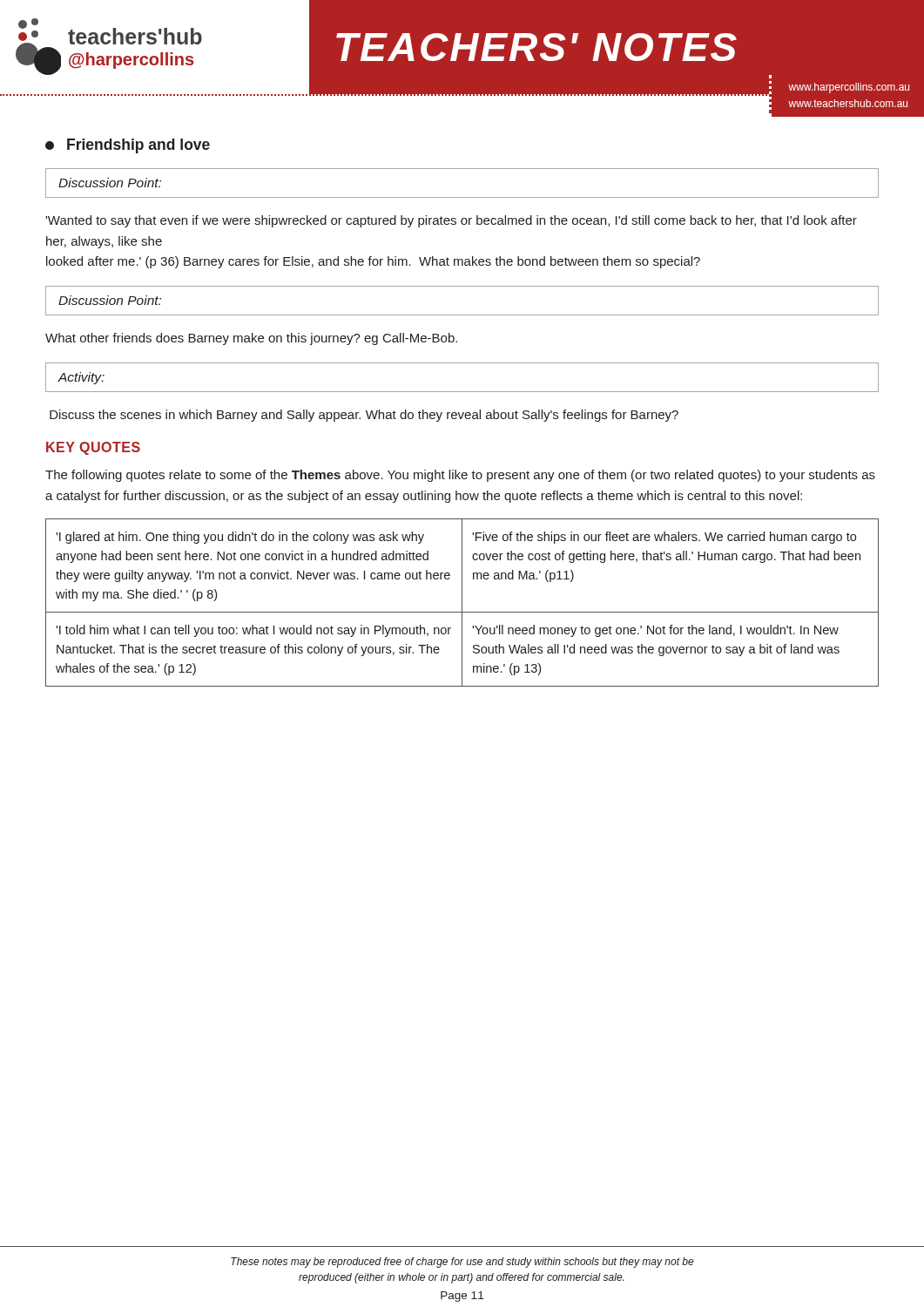Locate the block of text that opens with "What other friends does Barney make on"
The image size is (924, 1307).
pyautogui.click(x=252, y=338)
